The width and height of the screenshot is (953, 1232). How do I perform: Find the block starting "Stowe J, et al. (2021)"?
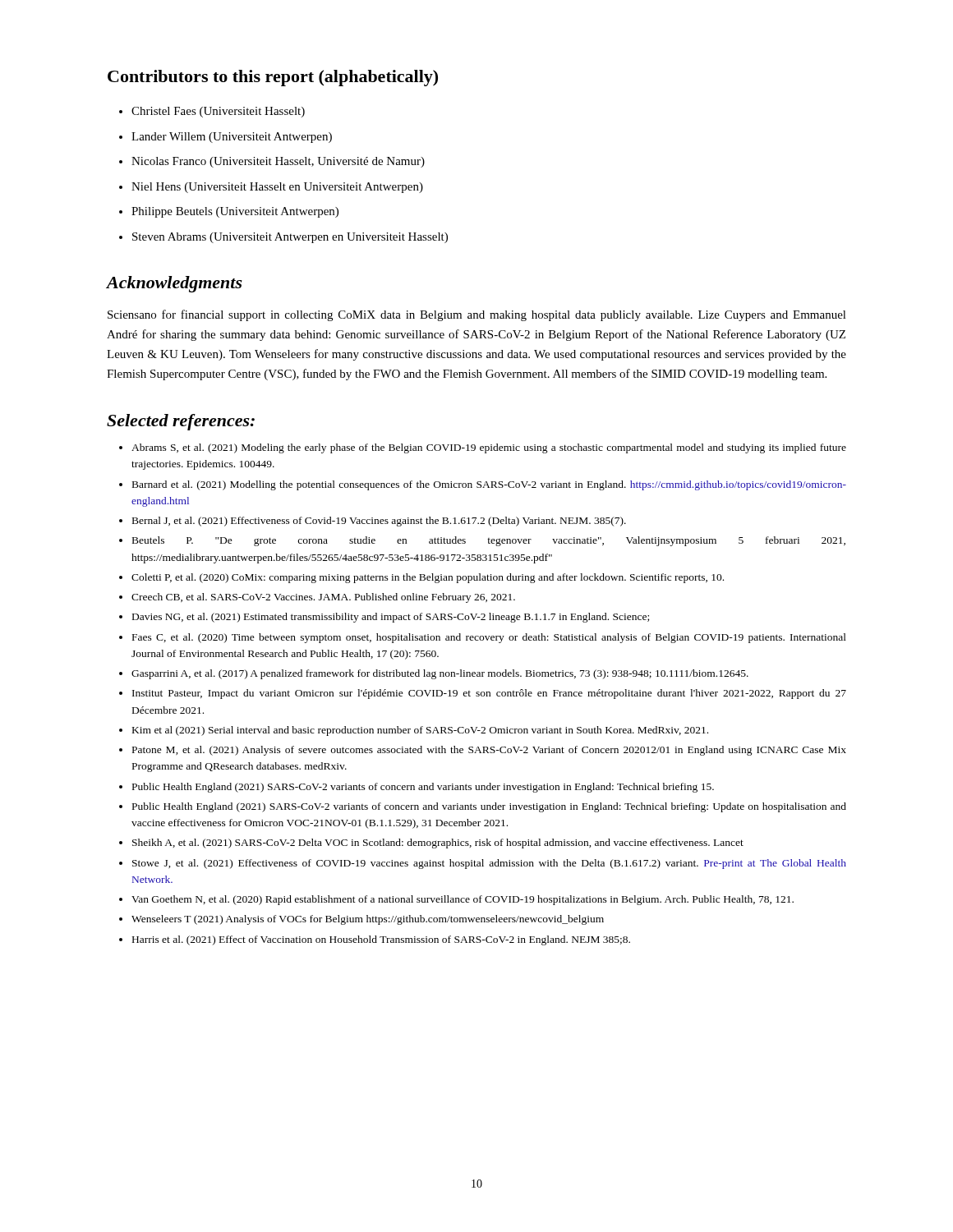[x=489, y=871]
